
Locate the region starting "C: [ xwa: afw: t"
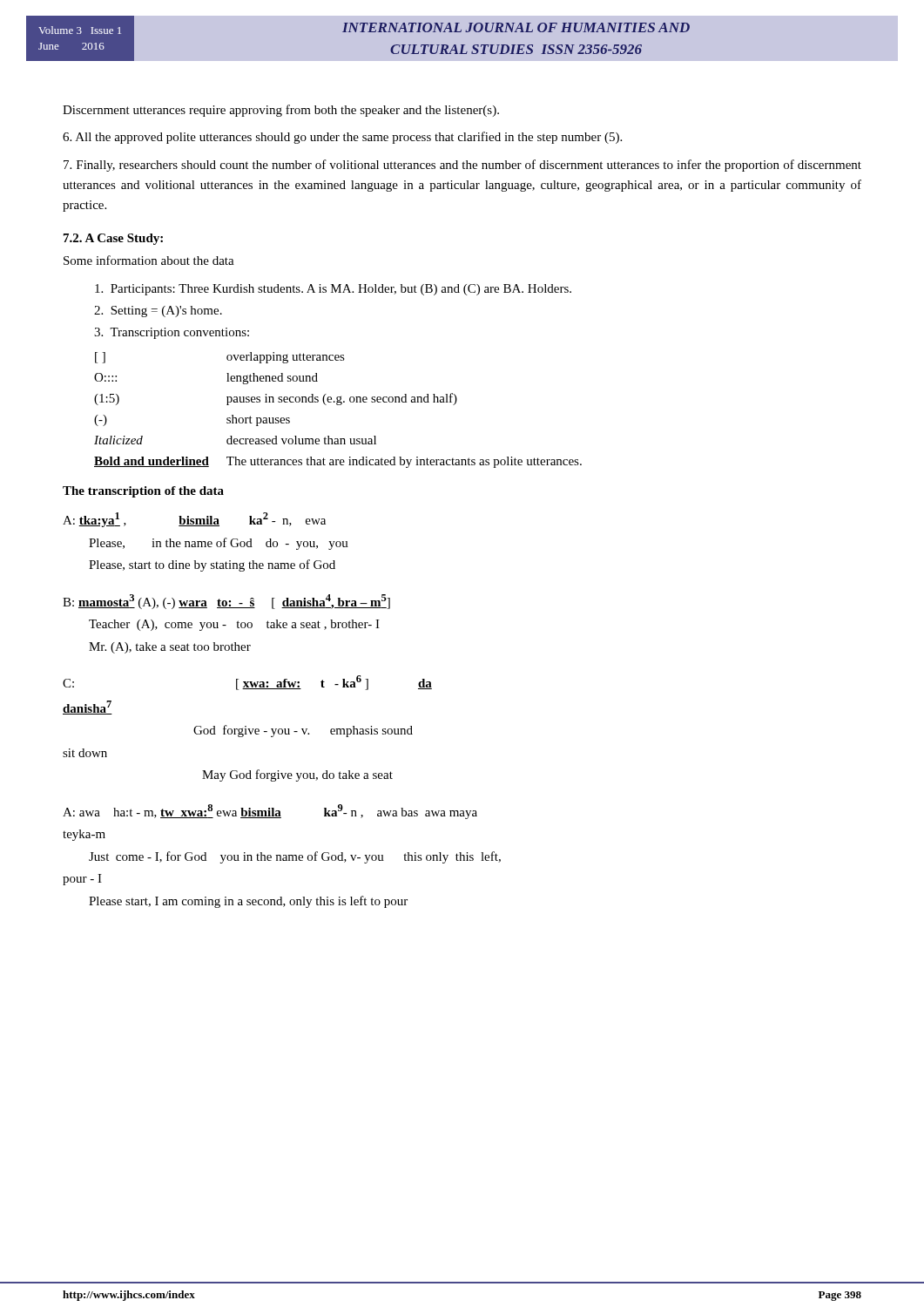(247, 683)
